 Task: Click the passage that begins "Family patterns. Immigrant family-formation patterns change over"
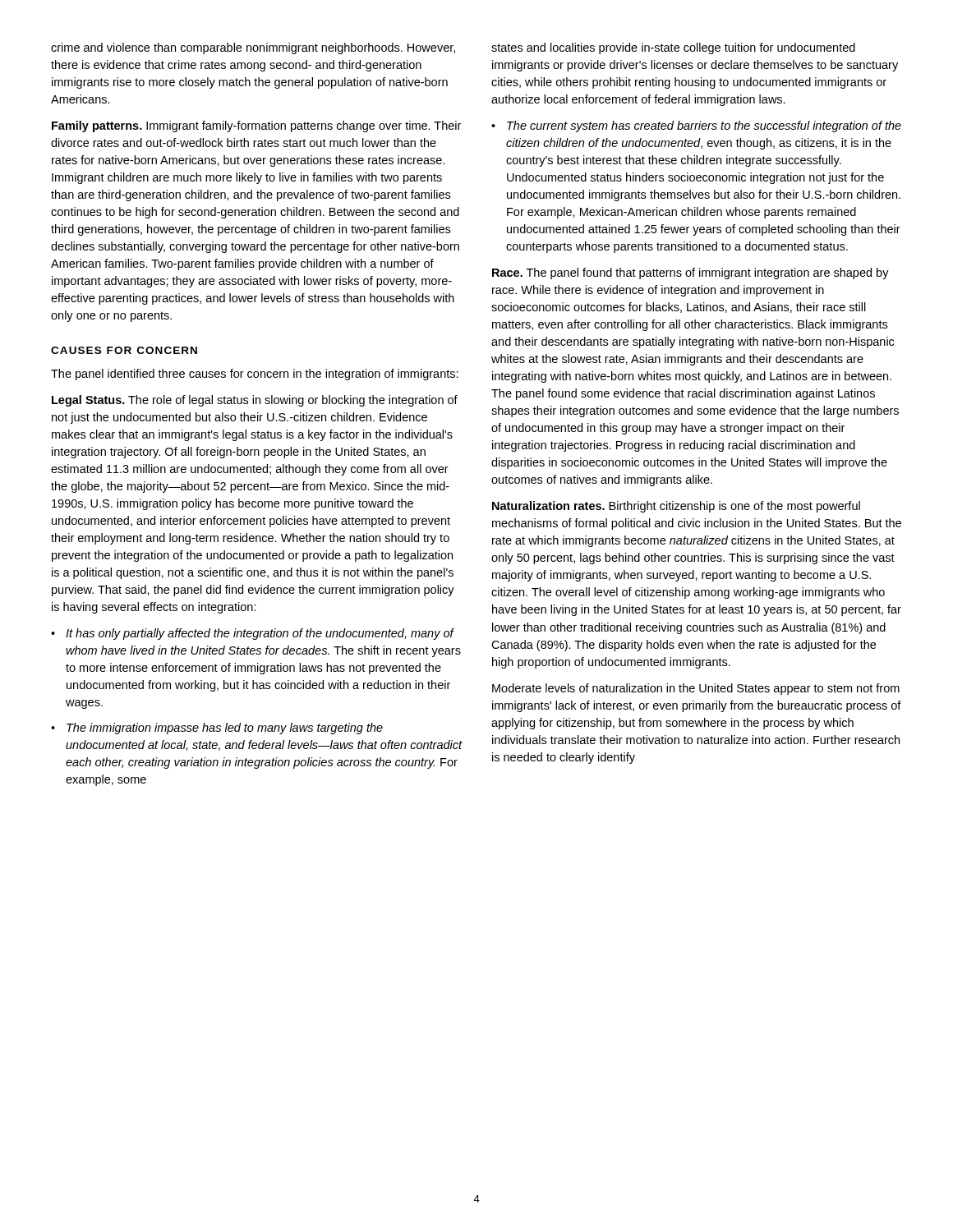(256, 221)
